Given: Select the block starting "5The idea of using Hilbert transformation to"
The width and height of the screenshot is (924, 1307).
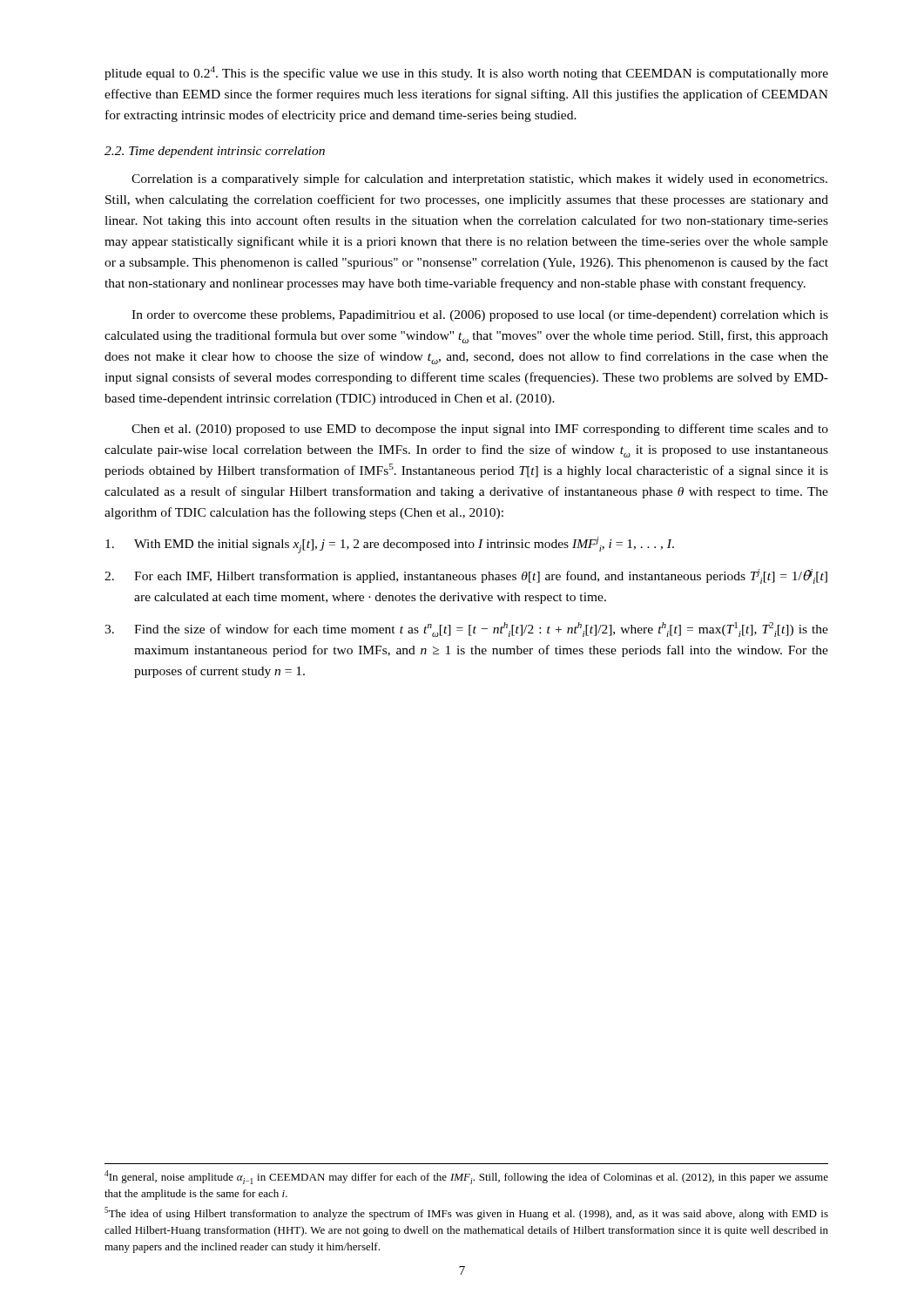Looking at the screenshot, I should pyautogui.click(x=466, y=1230).
